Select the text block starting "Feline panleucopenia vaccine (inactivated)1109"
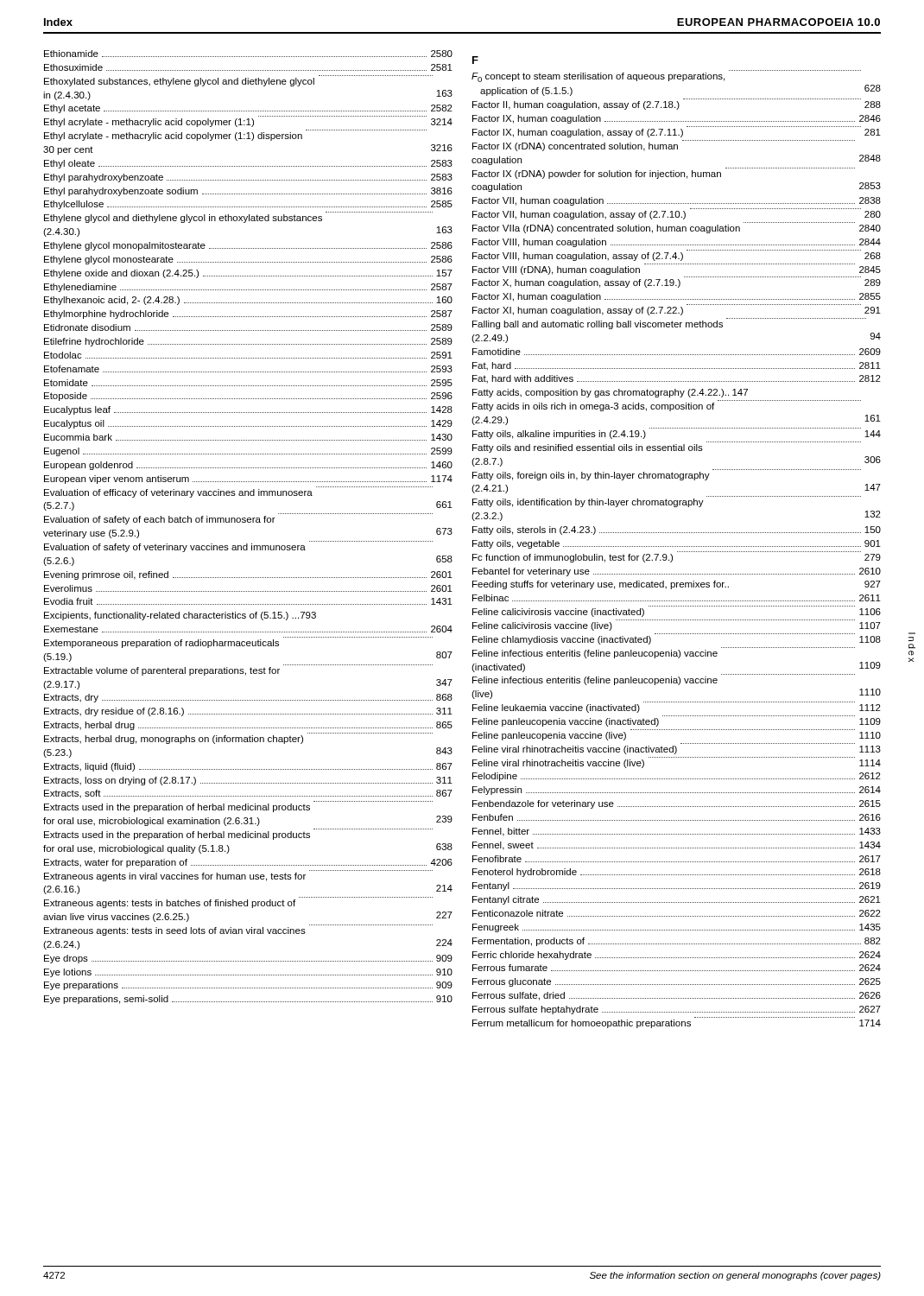924x1296 pixels. pyautogui.click(x=676, y=722)
